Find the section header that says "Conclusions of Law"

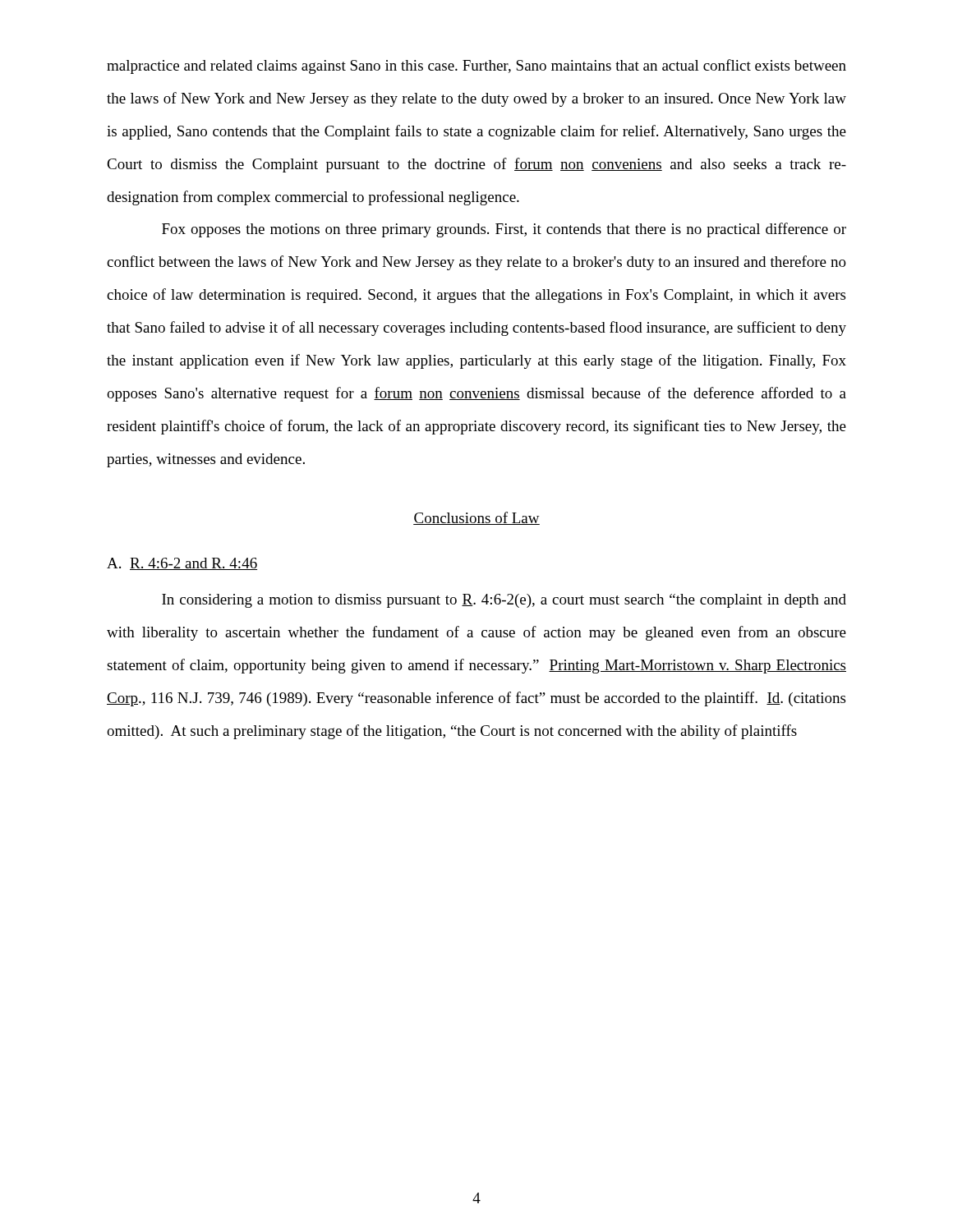pyautogui.click(x=476, y=518)
